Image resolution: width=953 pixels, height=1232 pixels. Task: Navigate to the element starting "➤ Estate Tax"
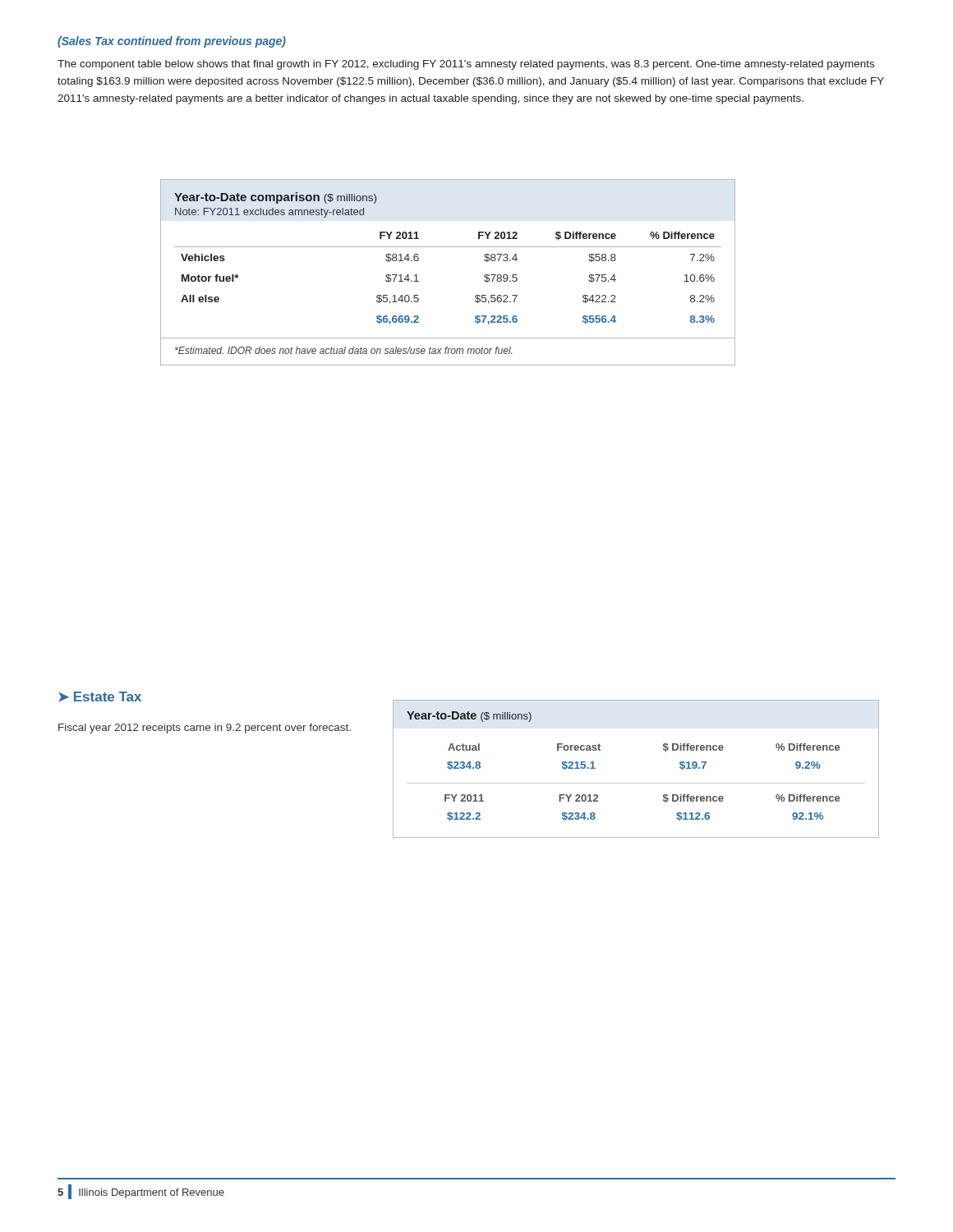(100, 697)
